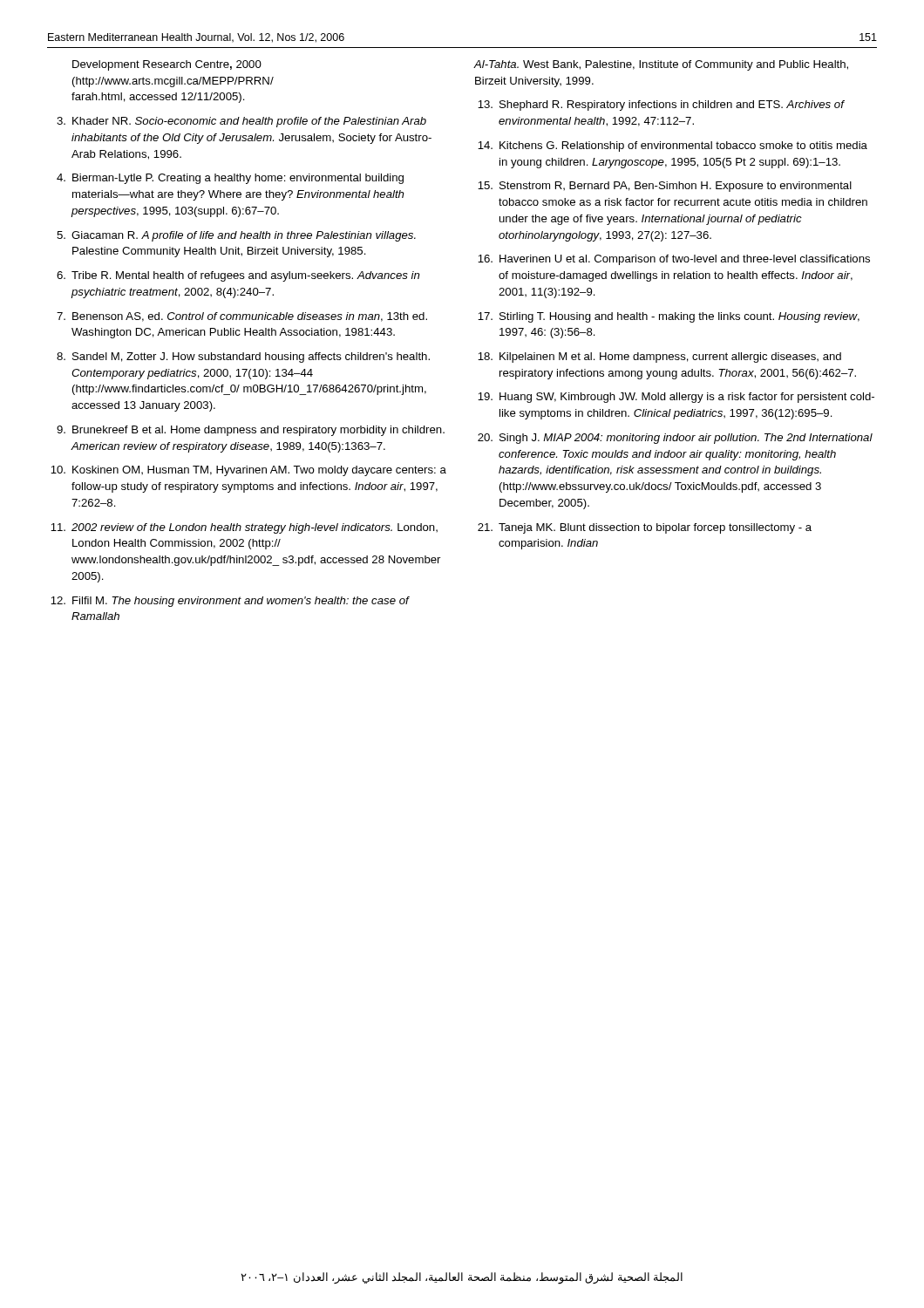Select the passage starting "21. Taneja MK. Blunt dissection to bipolar forcep"
The height and width of the screenshot is (1308, 924).
pos(676,536)
